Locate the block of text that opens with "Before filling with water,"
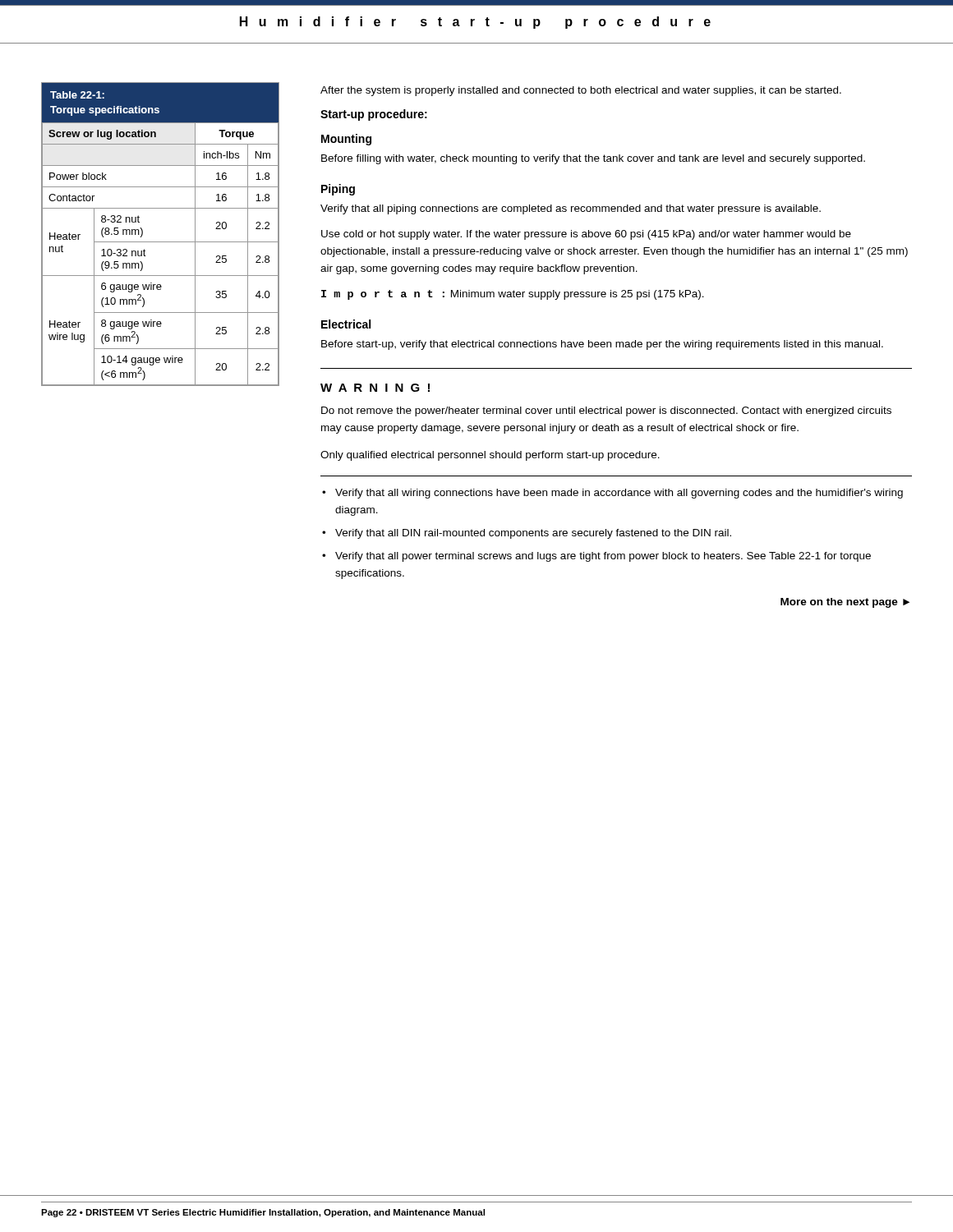 click(x=593, y=158)
